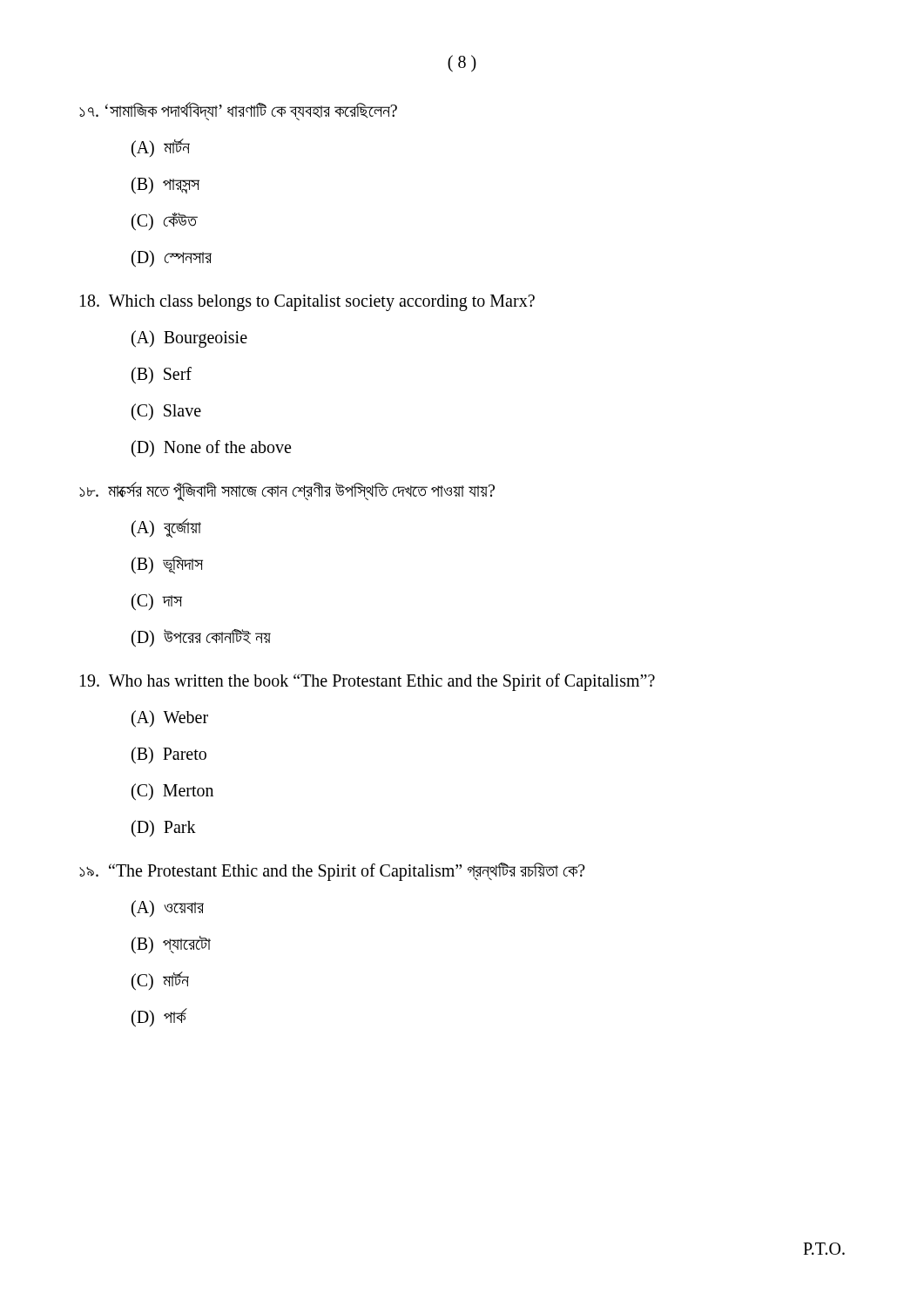Click on the list item with the text "(D) উপরের কোনটিই নয়"
The width and height of the screenshot is (924, 1307).
pyautogui.click(x=201, y=637)
